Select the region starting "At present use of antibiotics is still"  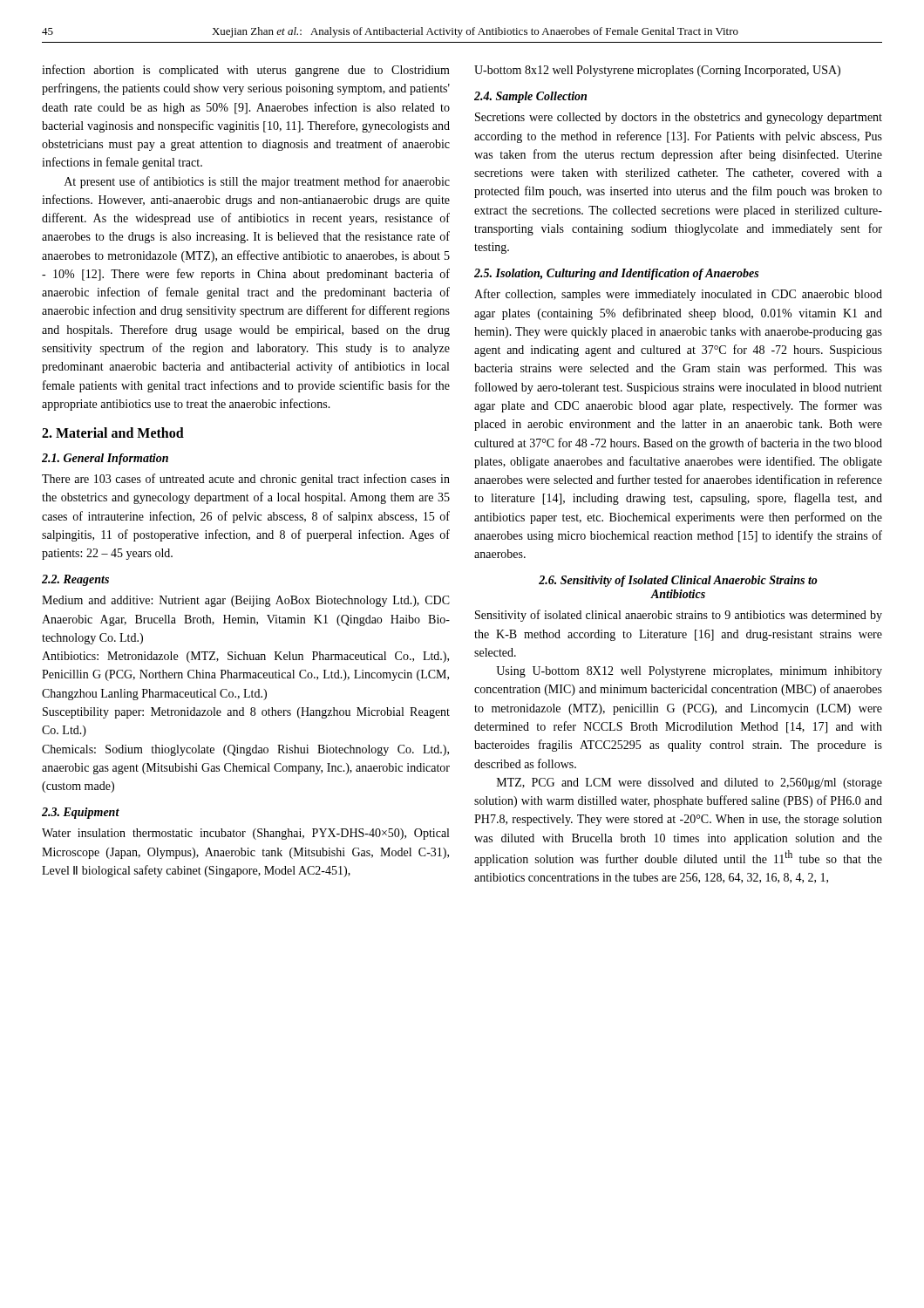[x=246, y=293]
